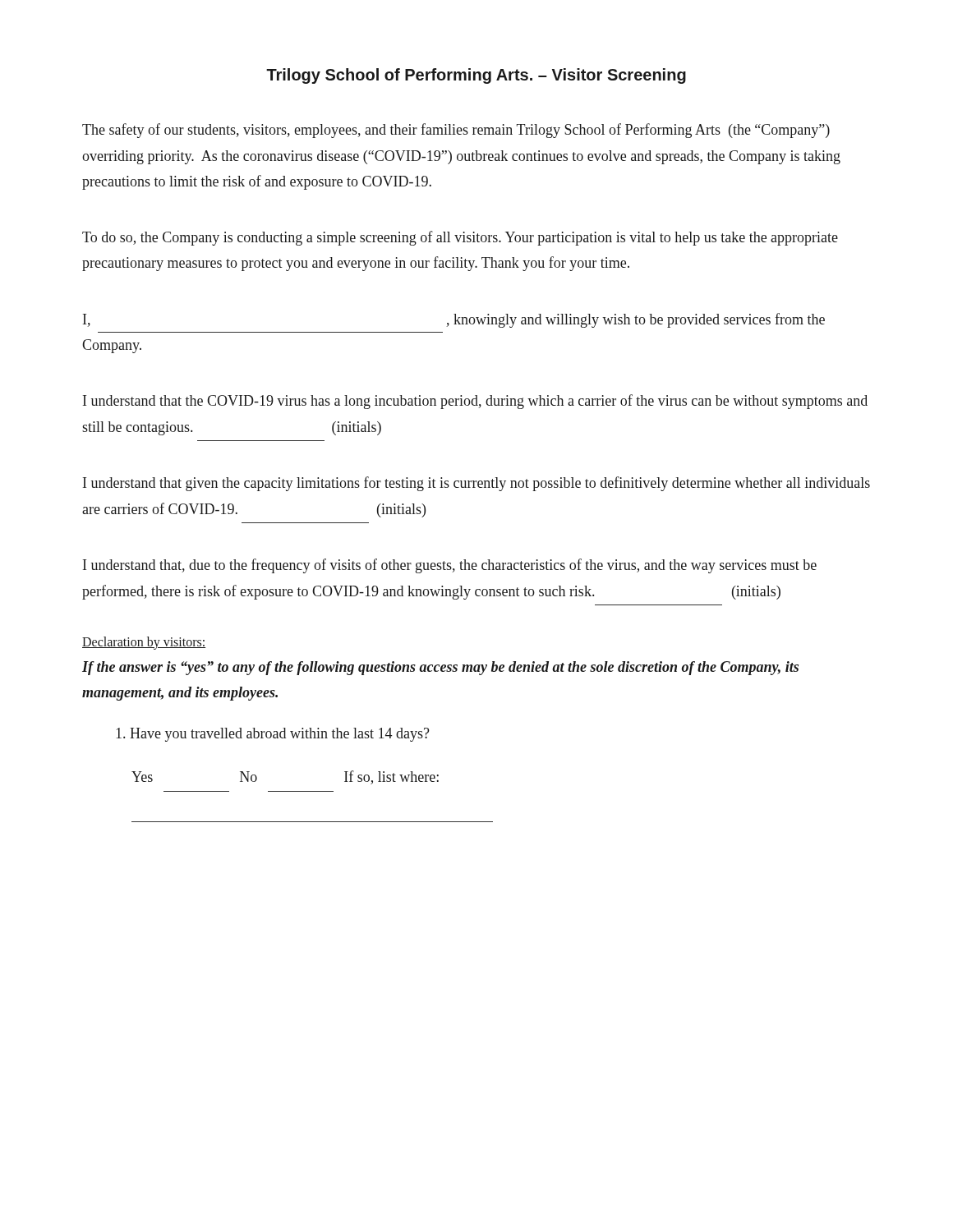Point to the block beginning "The safety of our students, visitors,"
The image size is (953, 1232).
(461, 156)
